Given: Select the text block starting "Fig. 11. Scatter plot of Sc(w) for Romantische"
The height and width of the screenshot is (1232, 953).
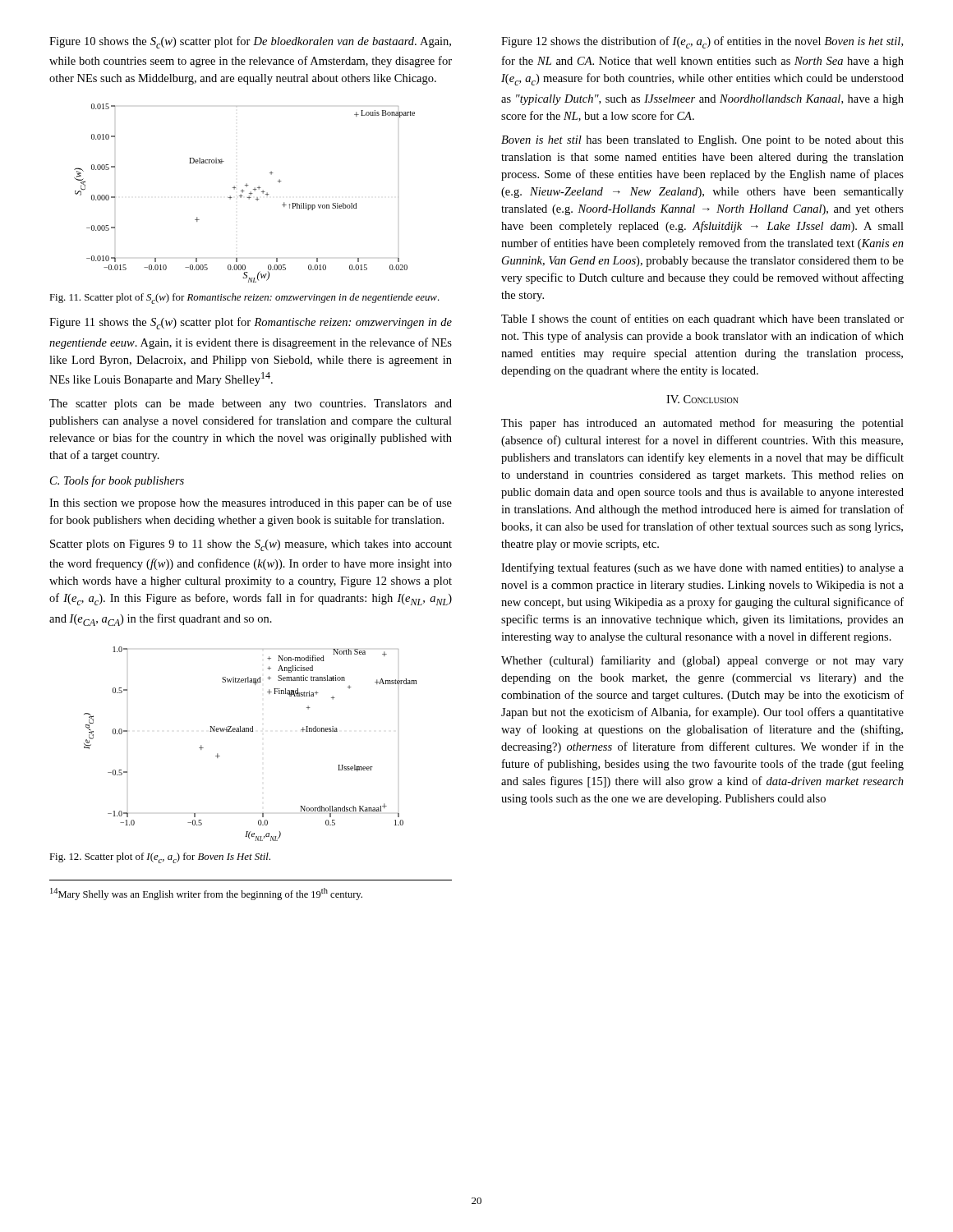Looking at the screenshot, I should click(x=244, y=299).
